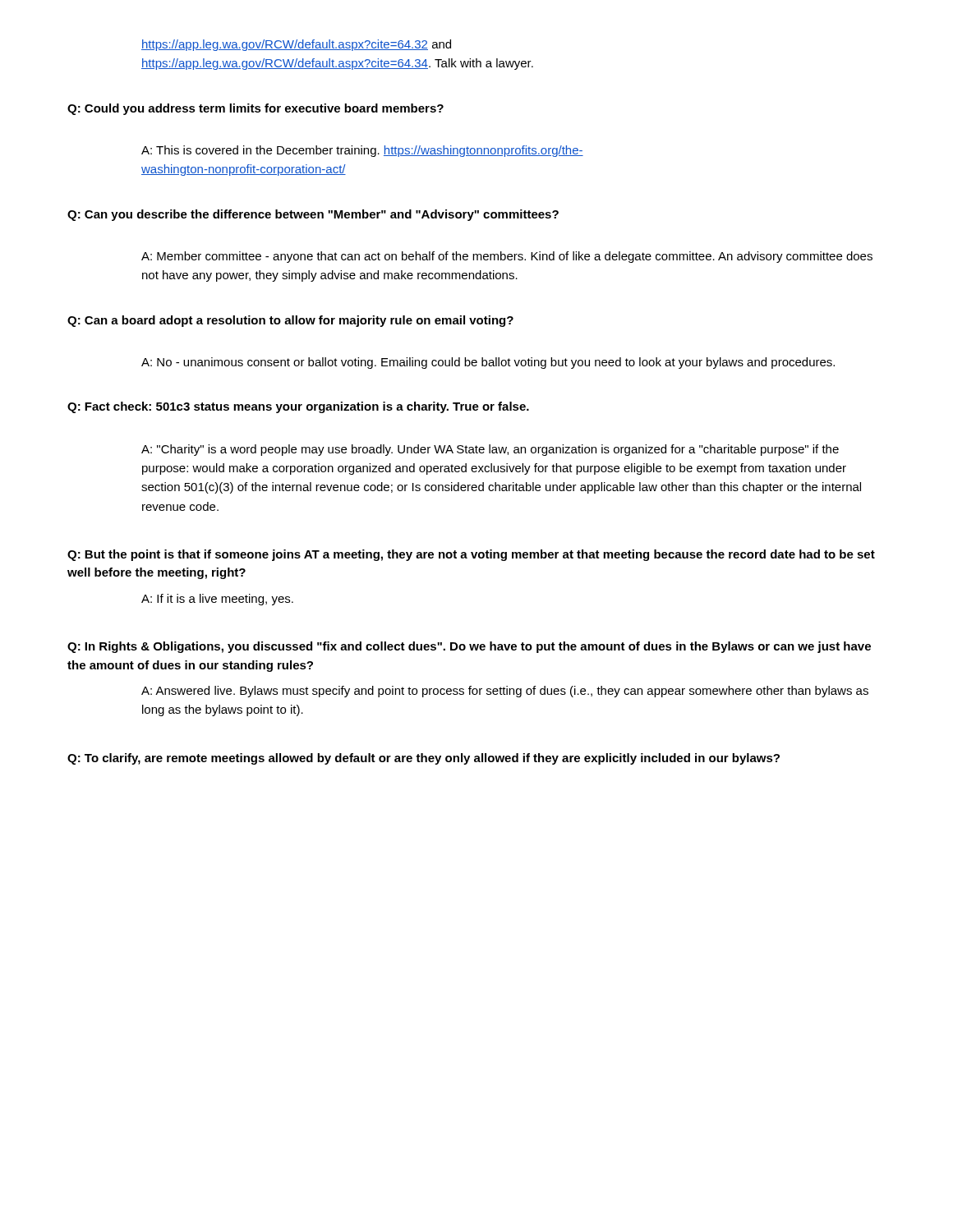The width and height of the screenshot is (953, 1232).
Task: Select the text block containing "A: Member committee - anyone that"
Action: coord(507,265)
